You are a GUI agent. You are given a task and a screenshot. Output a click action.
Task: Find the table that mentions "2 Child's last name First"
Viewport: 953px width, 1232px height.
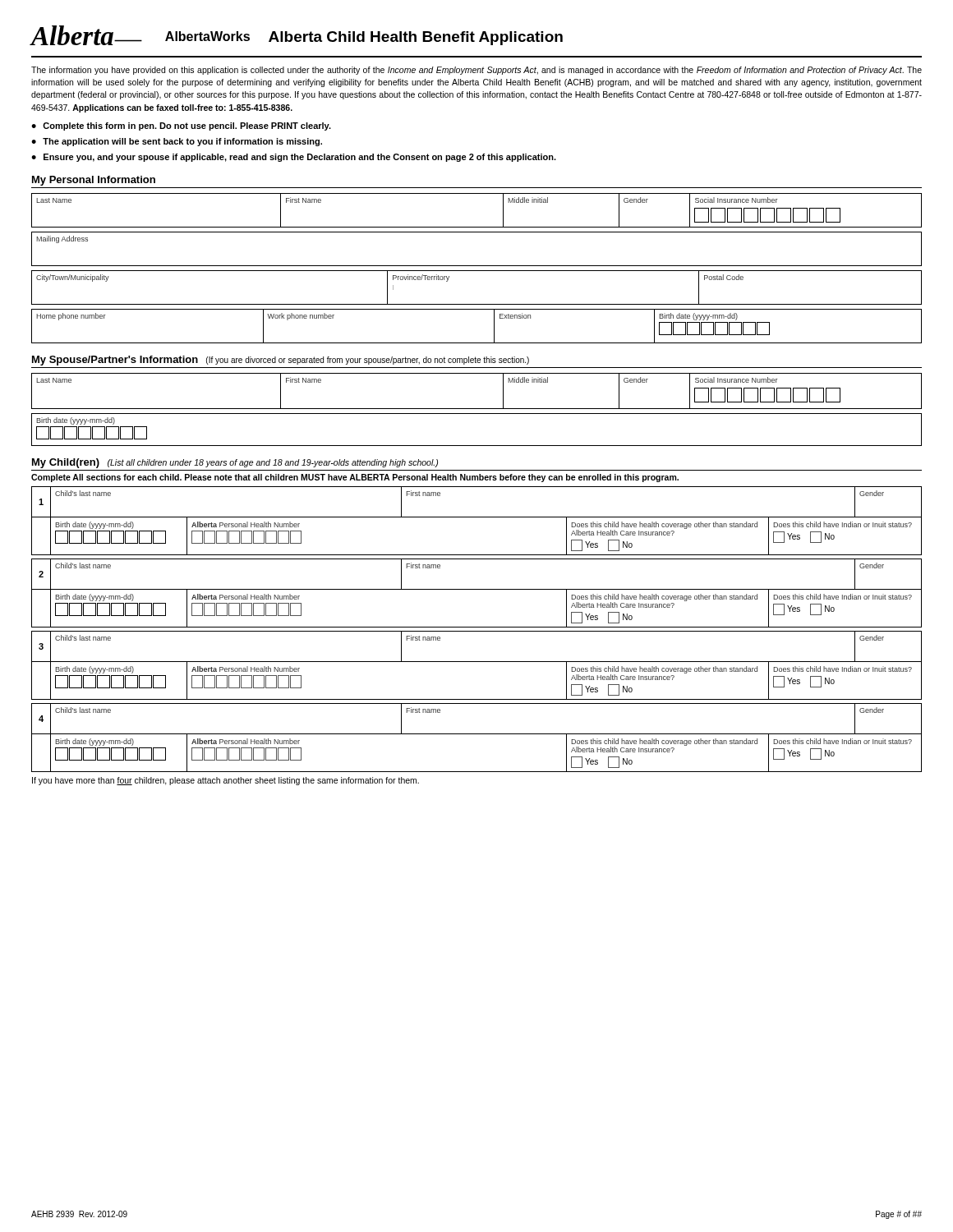pos(476,593)
